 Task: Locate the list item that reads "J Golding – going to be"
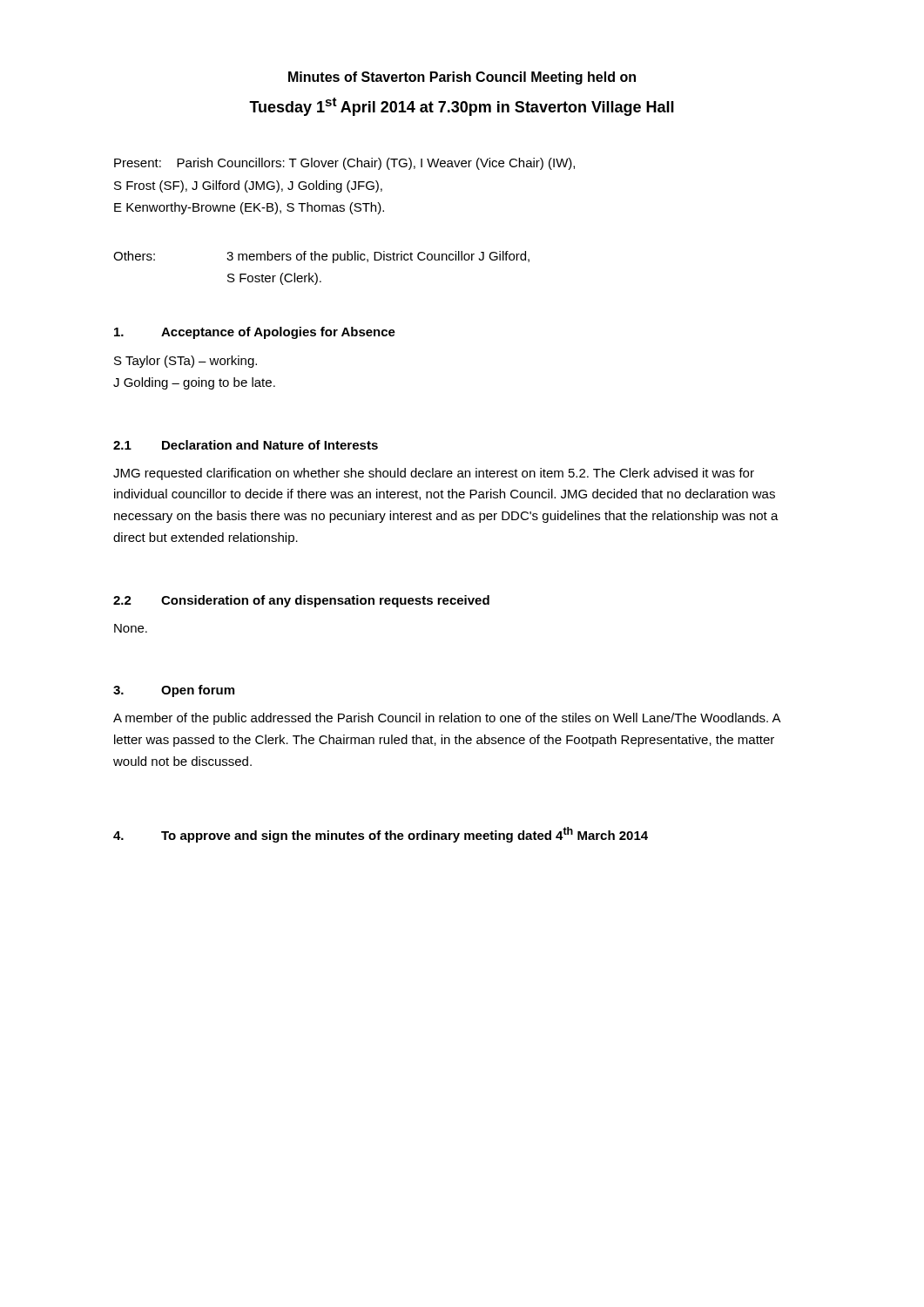click(x=195, y=382)
